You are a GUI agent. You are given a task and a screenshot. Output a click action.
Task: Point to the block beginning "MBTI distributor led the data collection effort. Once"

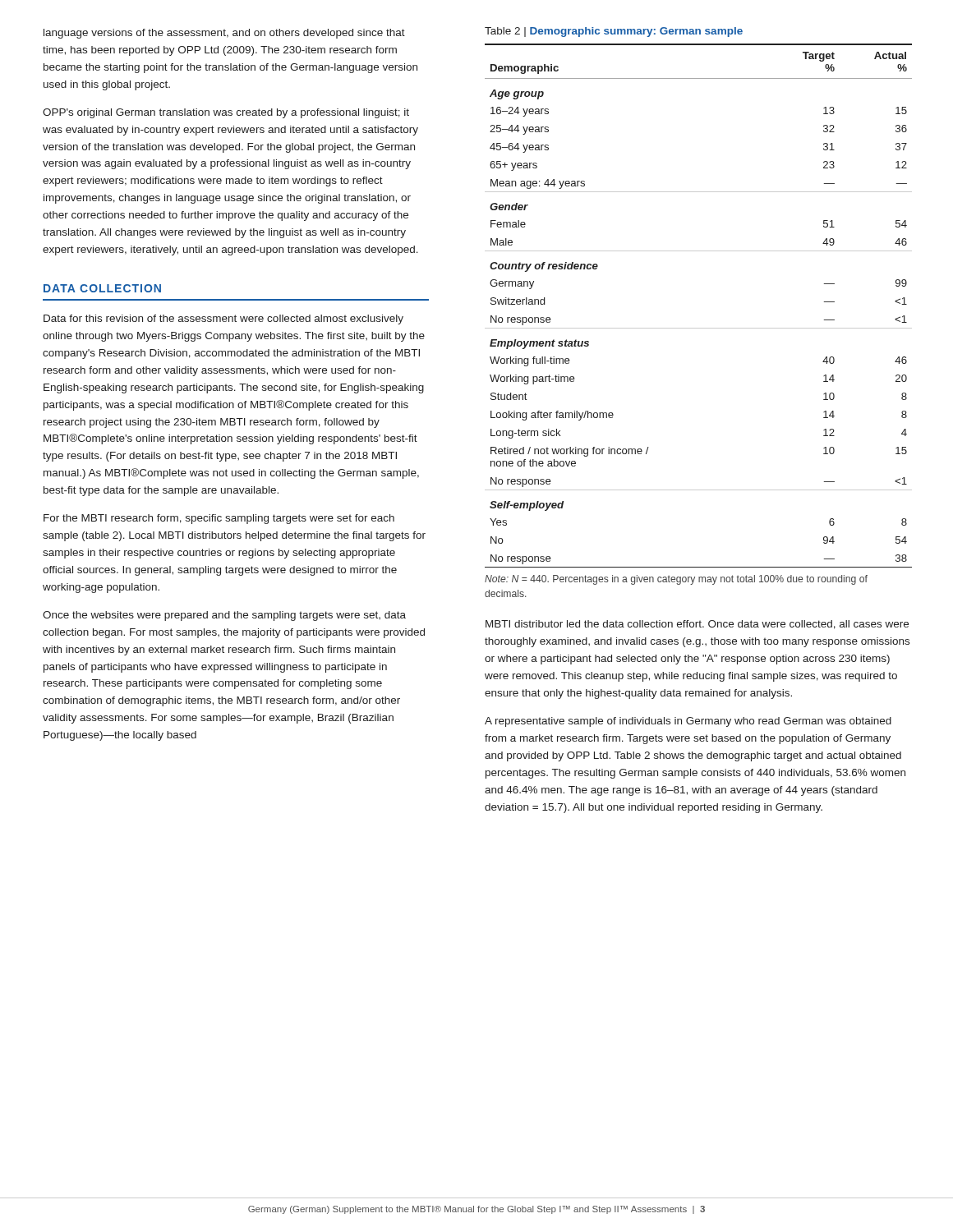tap(698, 716)
